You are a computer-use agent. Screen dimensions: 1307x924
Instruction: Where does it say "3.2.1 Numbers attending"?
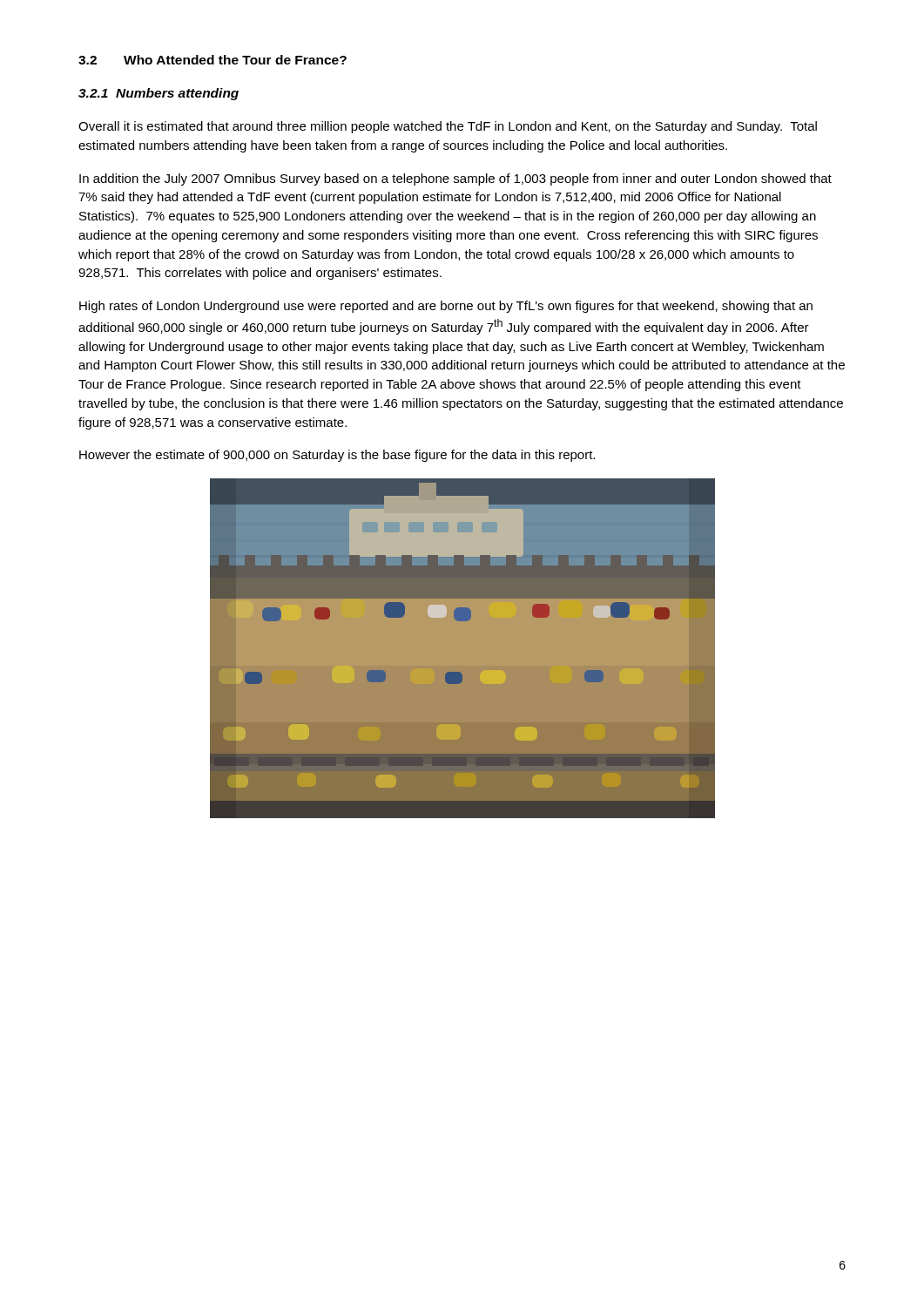tap(159, 93)
